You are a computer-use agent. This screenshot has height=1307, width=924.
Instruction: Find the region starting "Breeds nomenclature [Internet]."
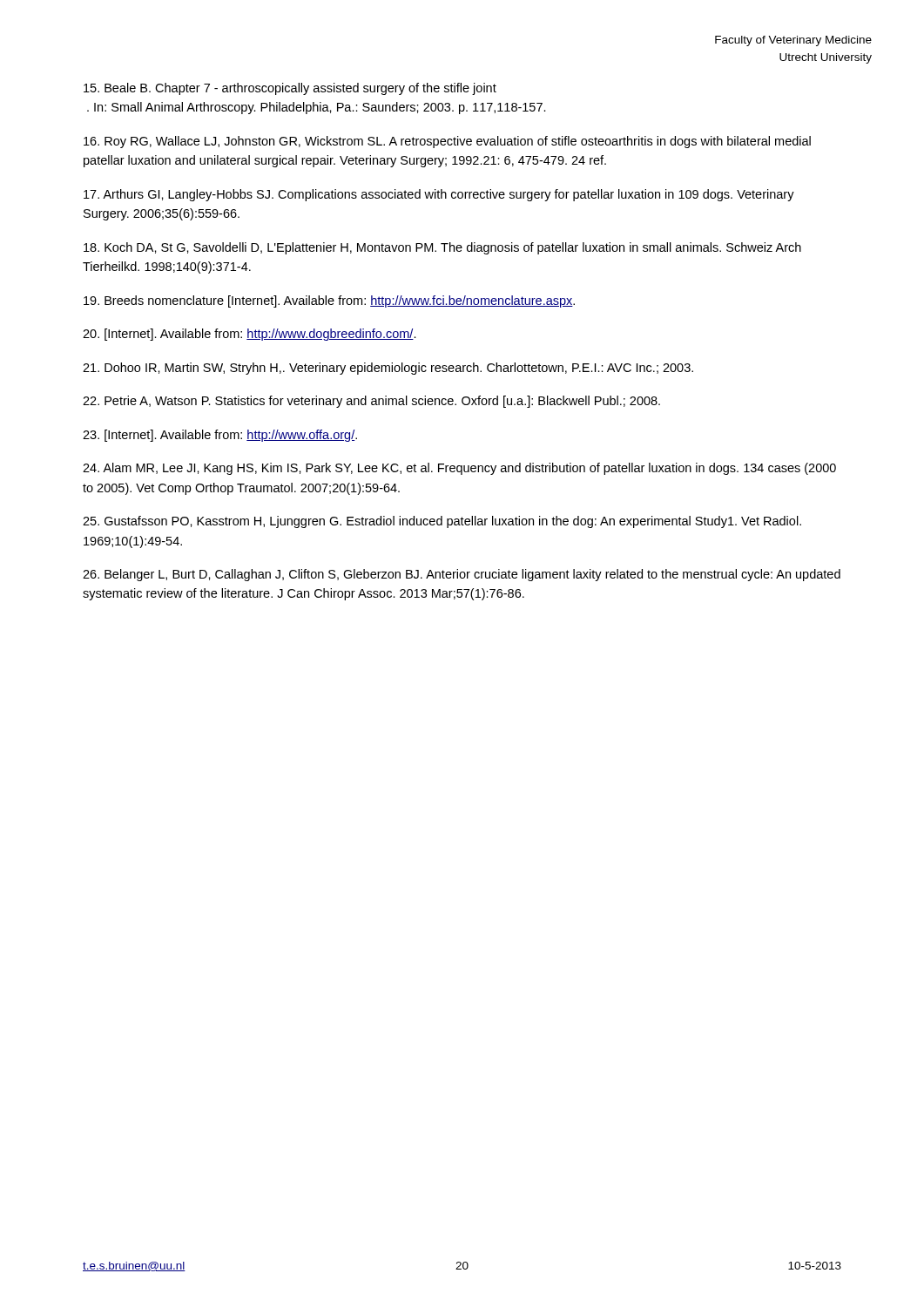(x=329, y=300)
